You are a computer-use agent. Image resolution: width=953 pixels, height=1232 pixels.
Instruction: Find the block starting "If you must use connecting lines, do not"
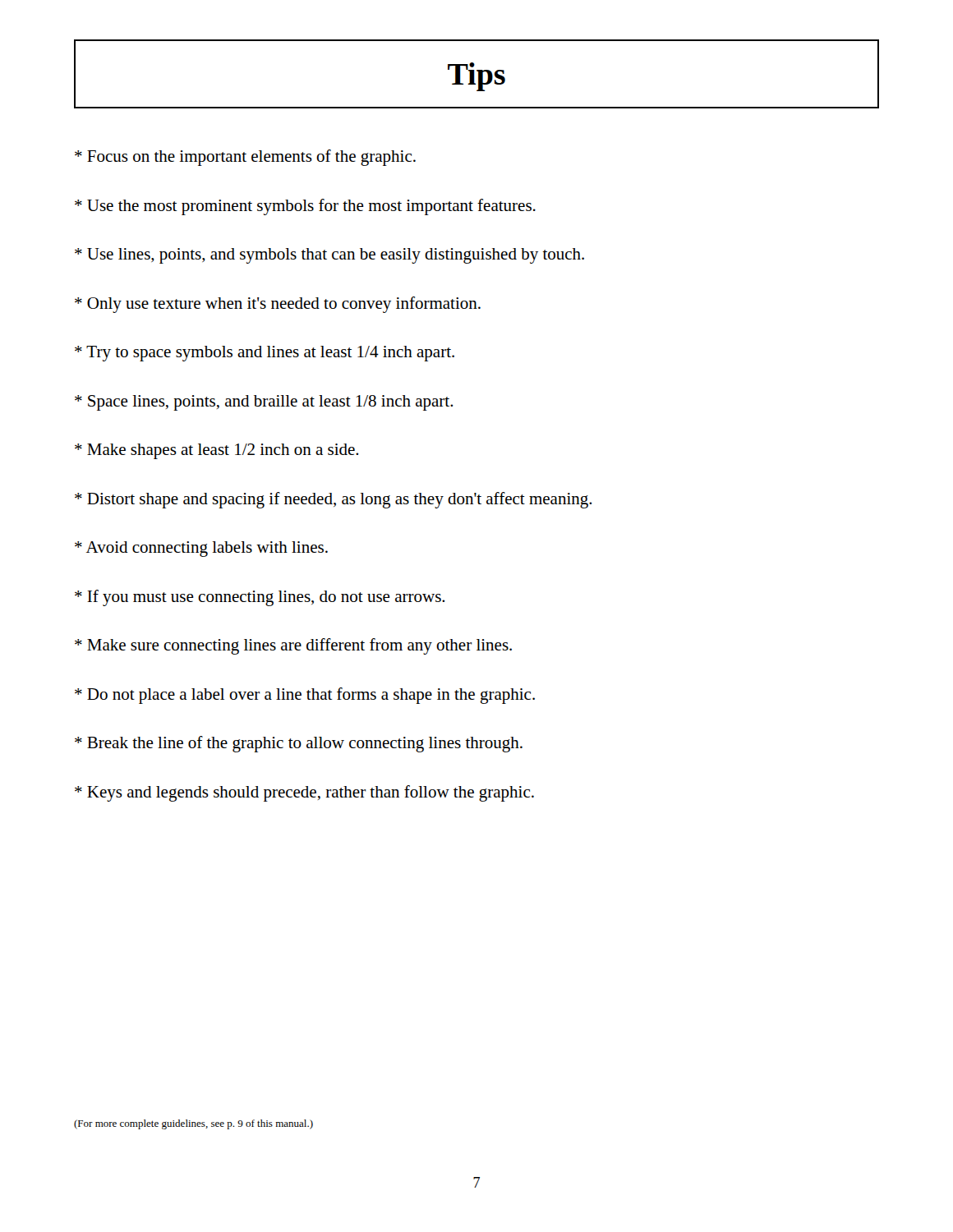coord(260,596)
